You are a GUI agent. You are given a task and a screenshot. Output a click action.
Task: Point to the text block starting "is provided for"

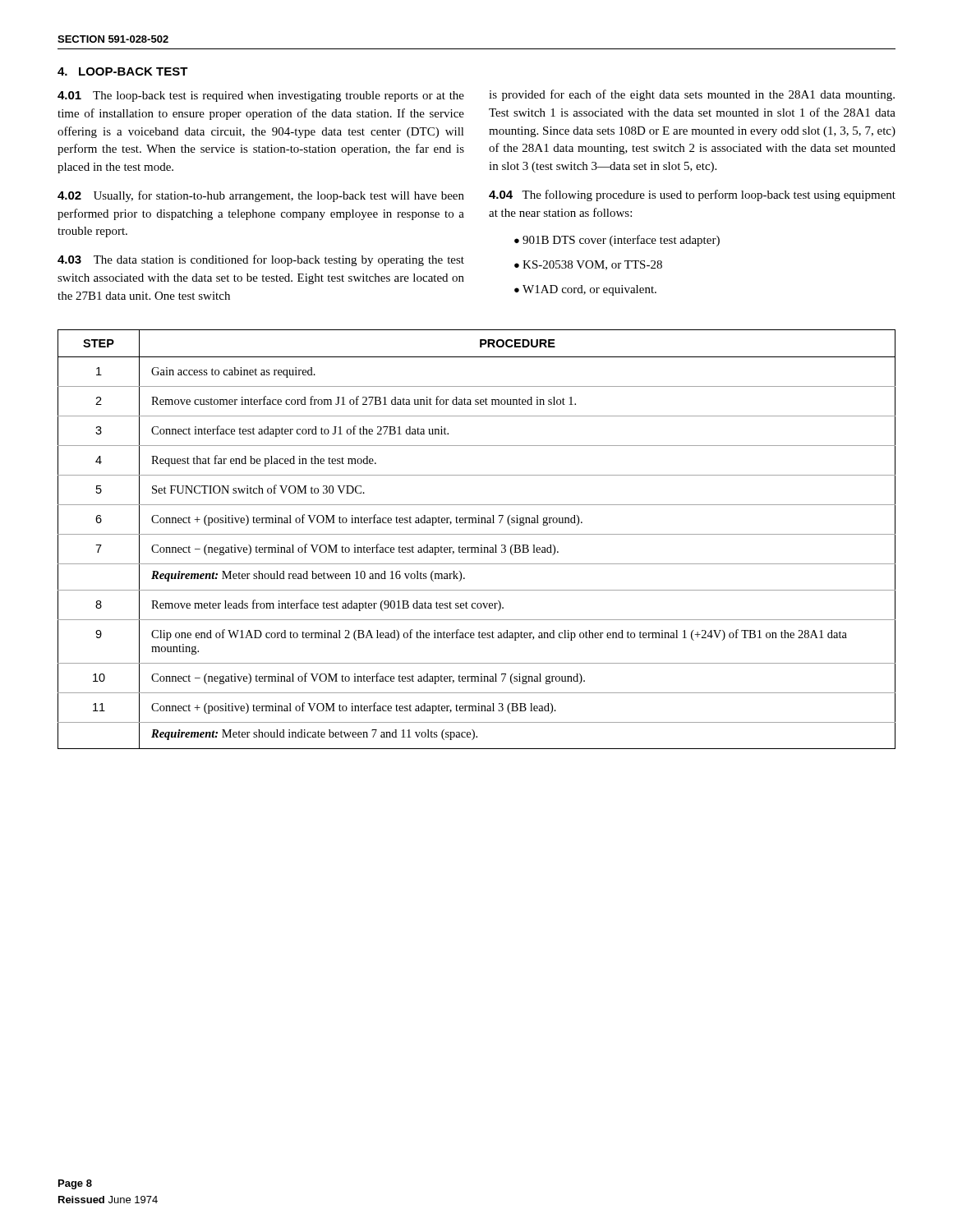click(692, 130)
